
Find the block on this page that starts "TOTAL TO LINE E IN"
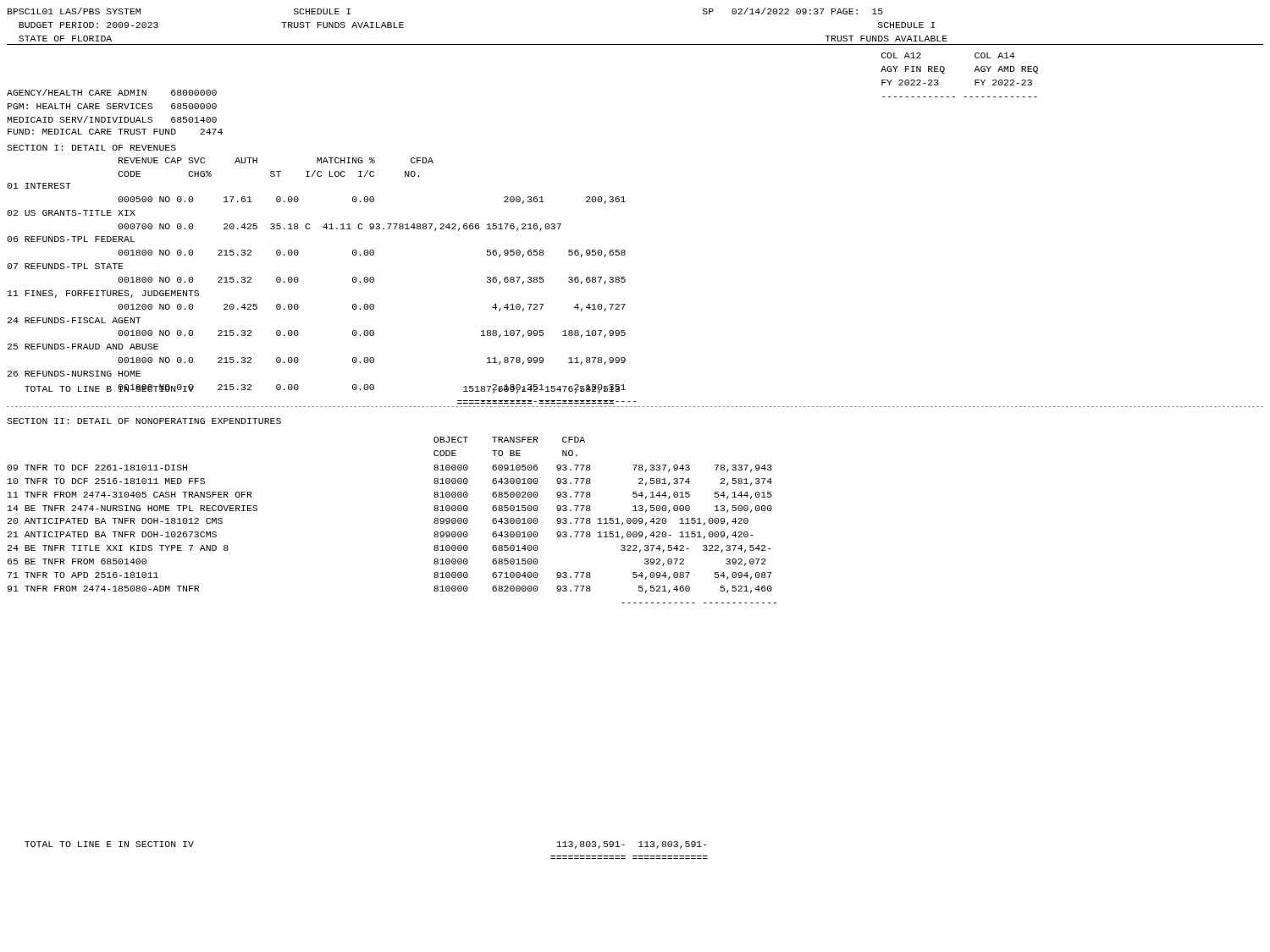click(109, 844)
